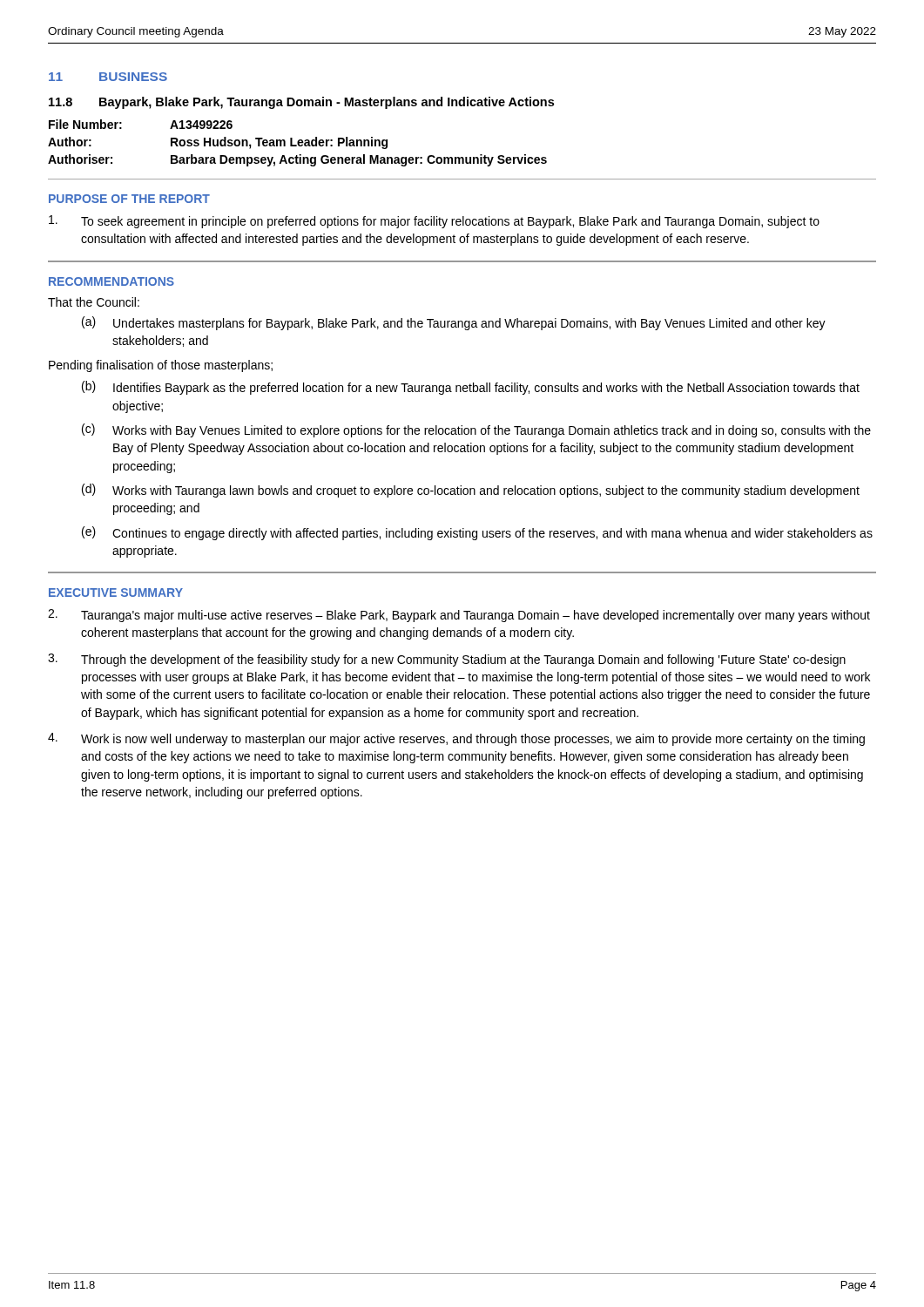
Task: Where is the passage that starts "(a) Undertakes masterplans for"?
Action: coord(479,332)
